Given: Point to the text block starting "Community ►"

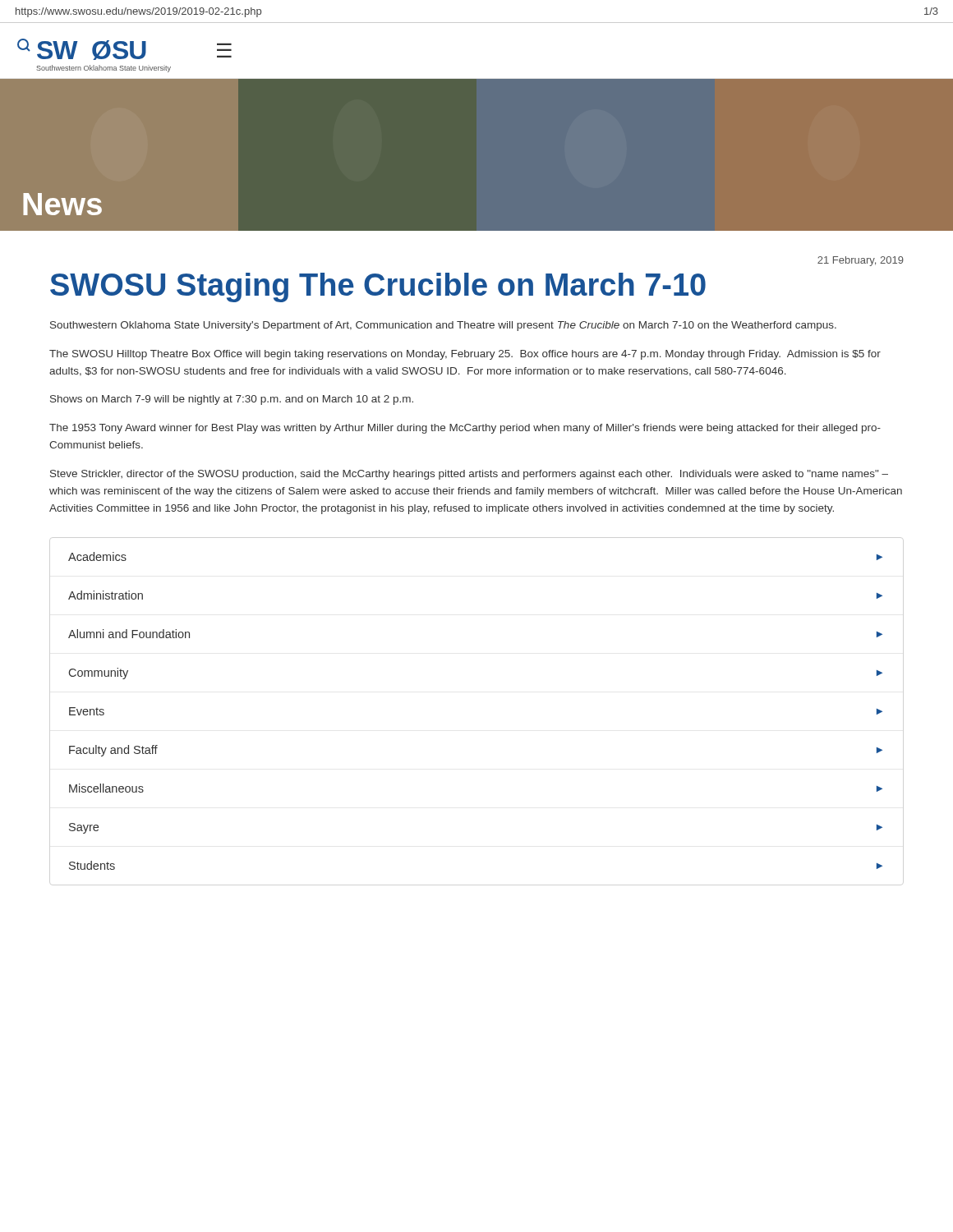Looking at the screenshot, I should tap(98, 673).
